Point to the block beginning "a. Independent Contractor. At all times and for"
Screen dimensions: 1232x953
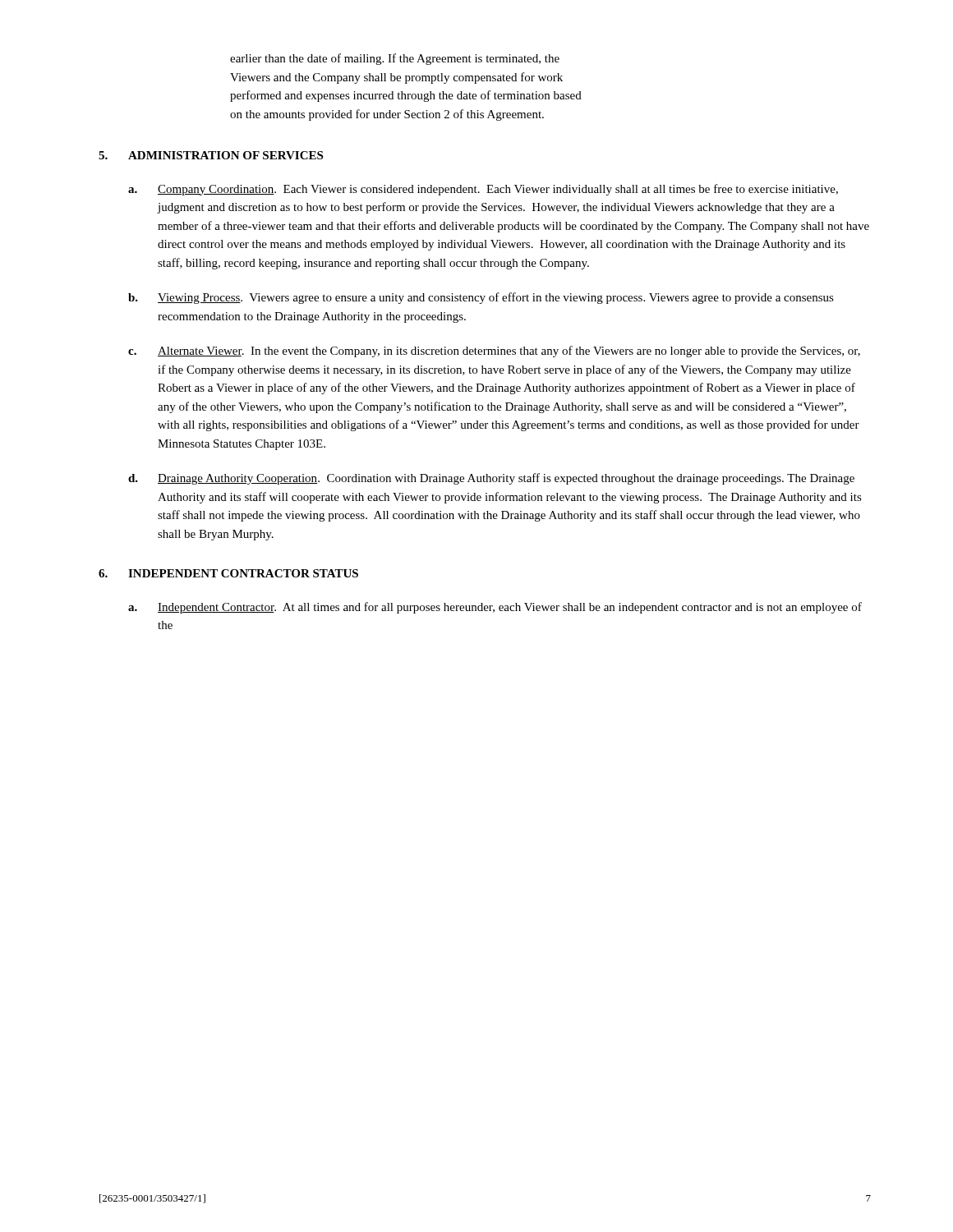[x=500, y=616]
